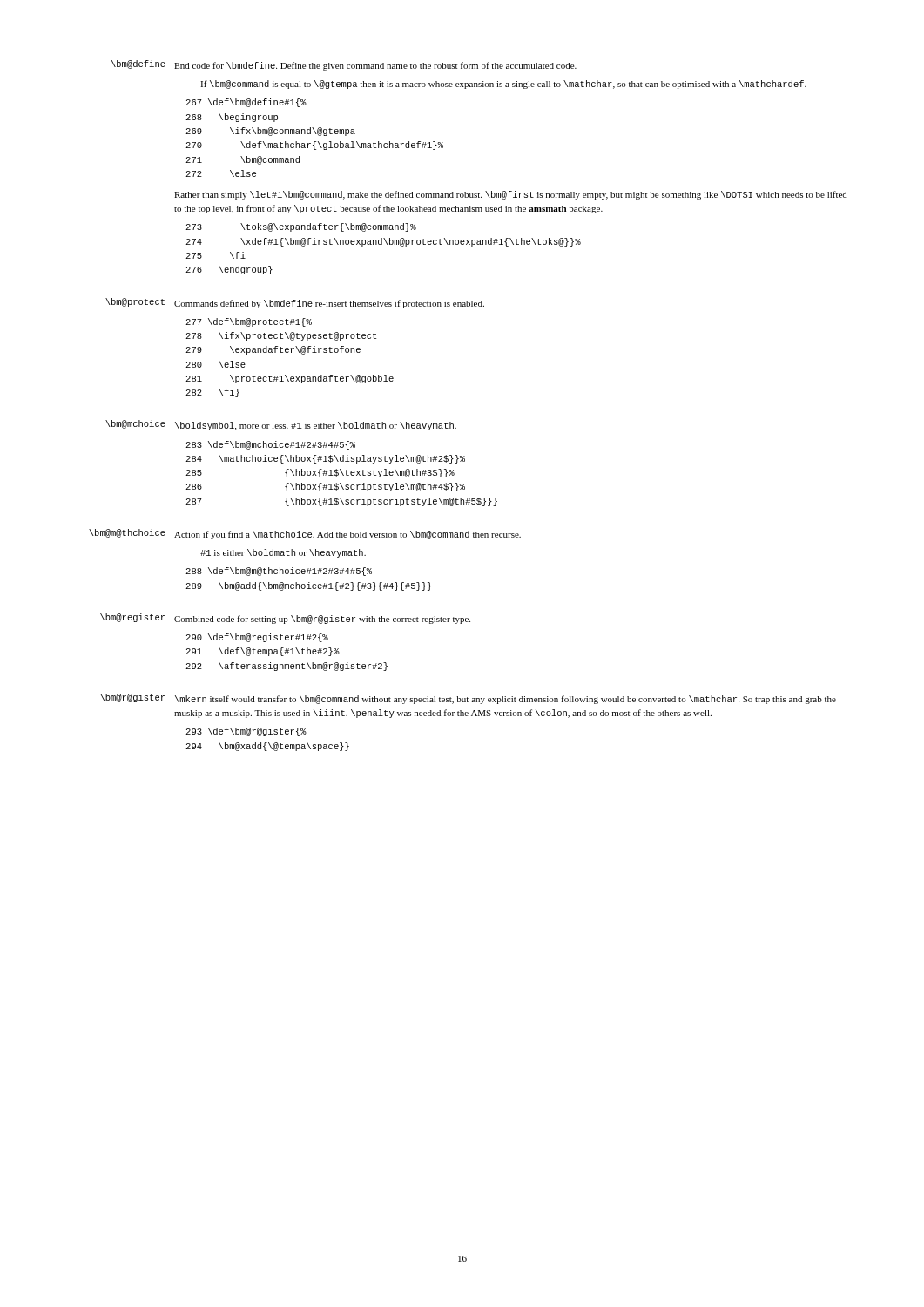The height and width of the screenshot is (1307, 924).
Task: Click the passage that begins "\bm@protect Commands defined by \bmdefine re-insert"
Action: point(295,303)
